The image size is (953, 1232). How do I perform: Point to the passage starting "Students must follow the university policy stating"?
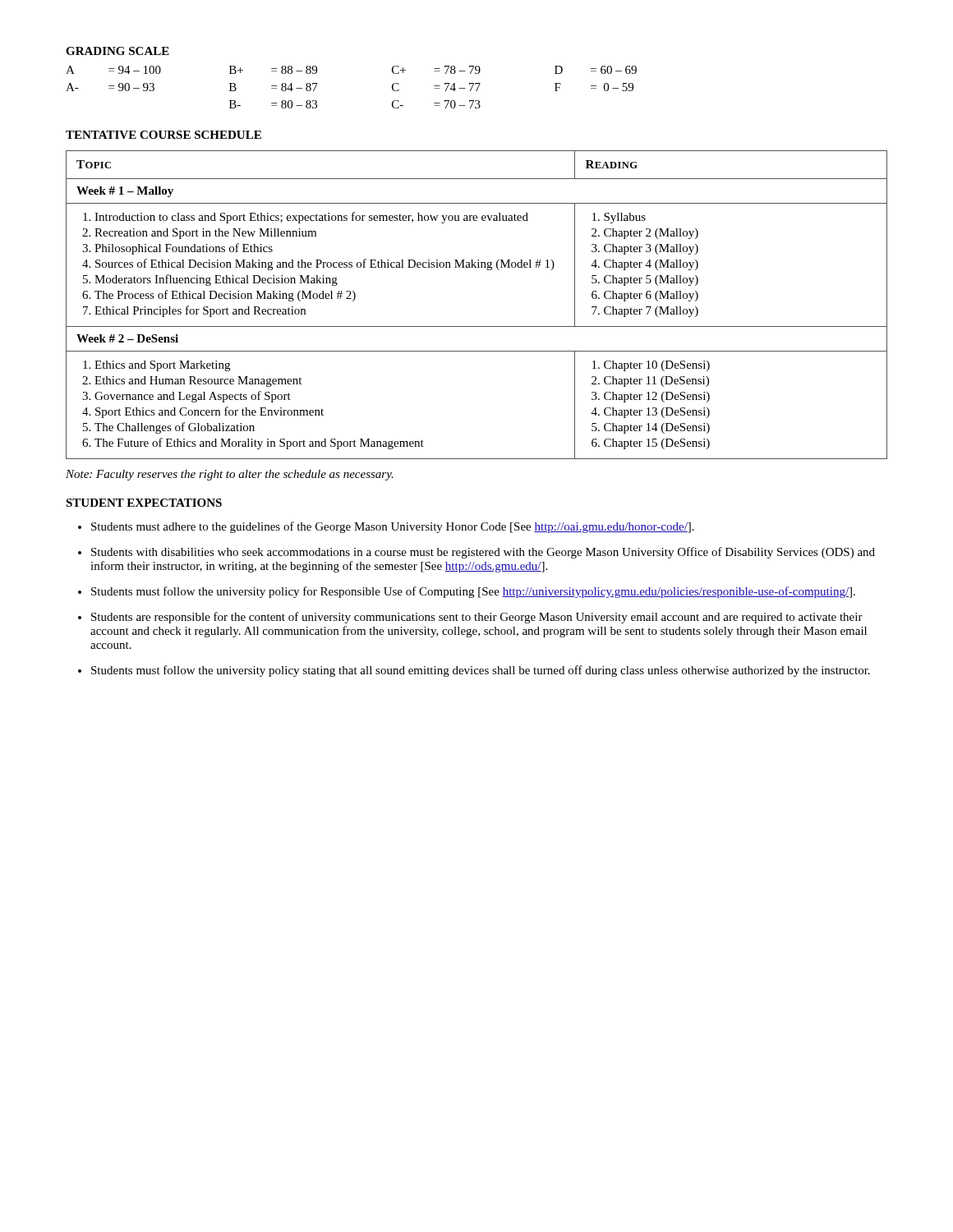(x=480, y=670)
